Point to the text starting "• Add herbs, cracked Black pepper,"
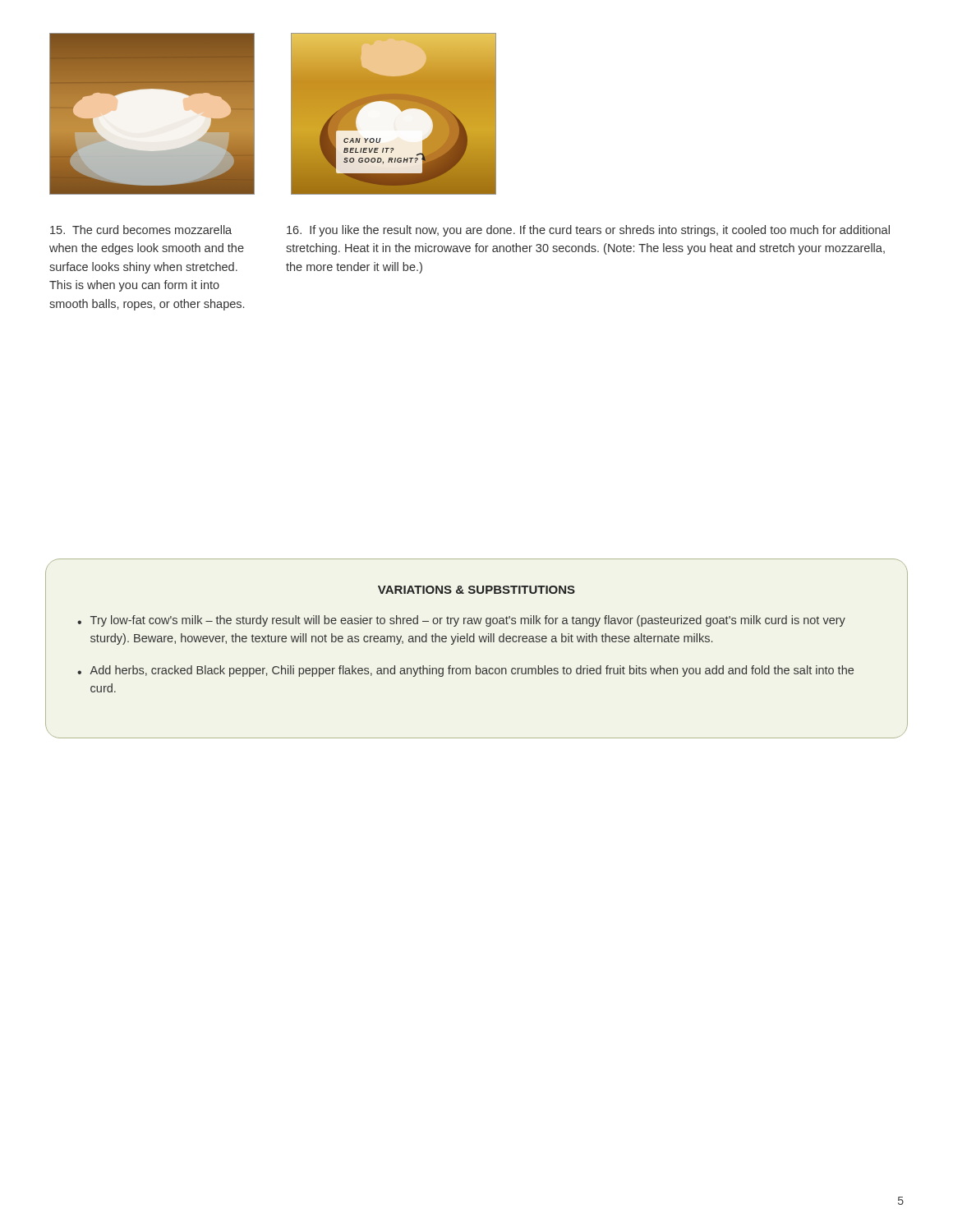The image size is (953, 1232). point(476,680)
